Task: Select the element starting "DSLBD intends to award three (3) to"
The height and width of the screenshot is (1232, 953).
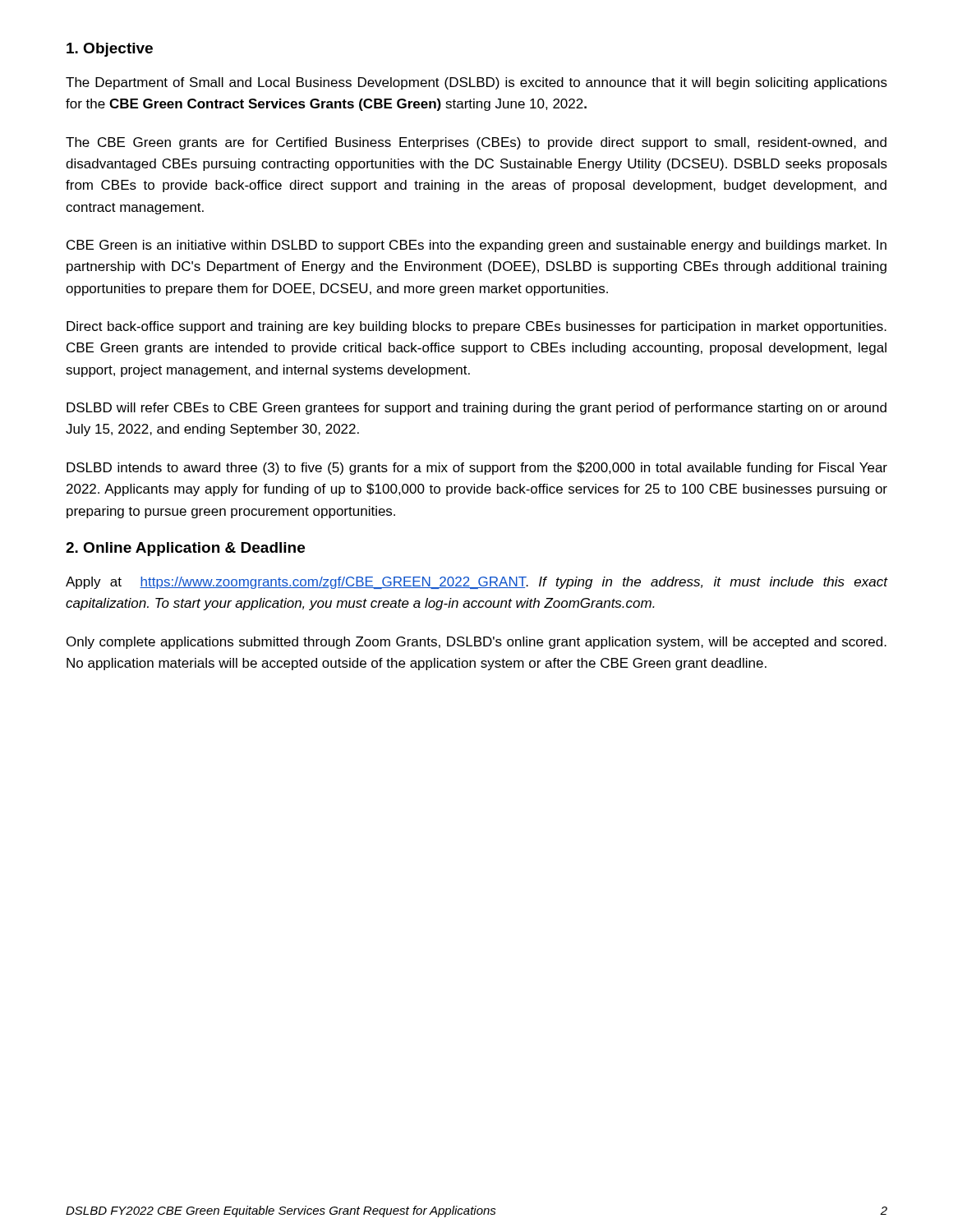Action: point(476,489)
